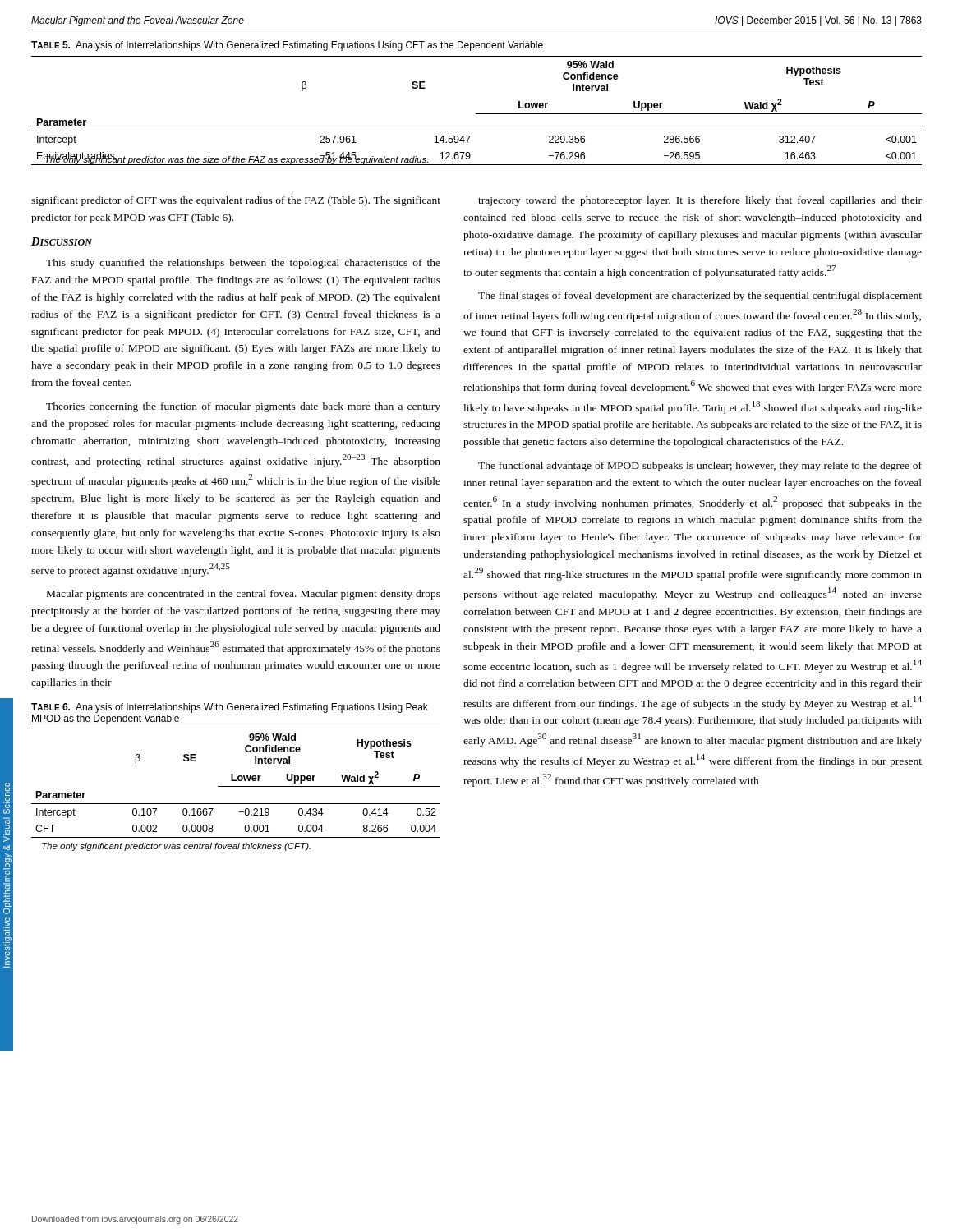This screenshot has width=953, height=1232.
Task: Locate the region starting "This study quantified the relationships between the topological"
Action: 236,322
